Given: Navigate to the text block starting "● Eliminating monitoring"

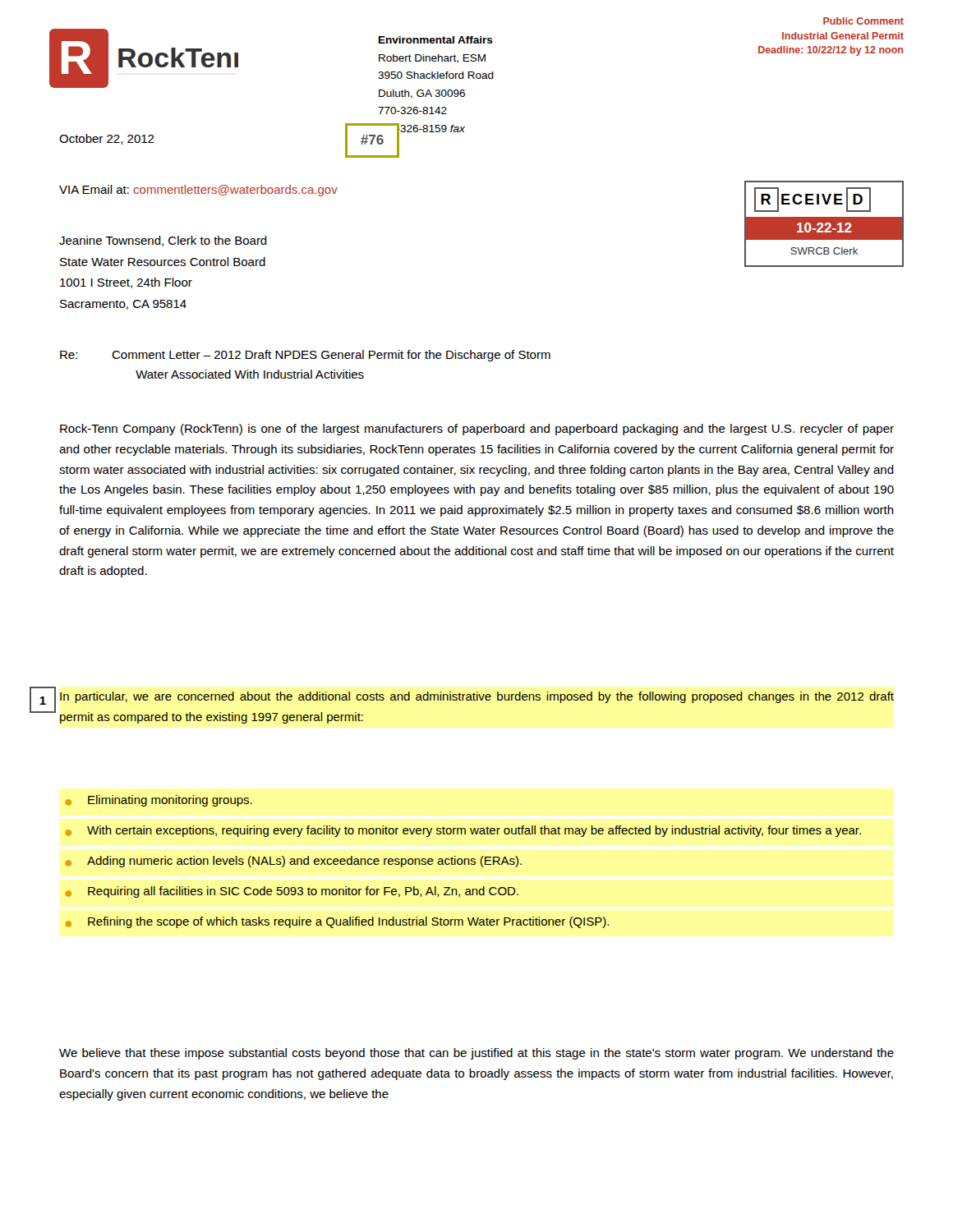Looking at the screenshot, I should click(158, 802).
